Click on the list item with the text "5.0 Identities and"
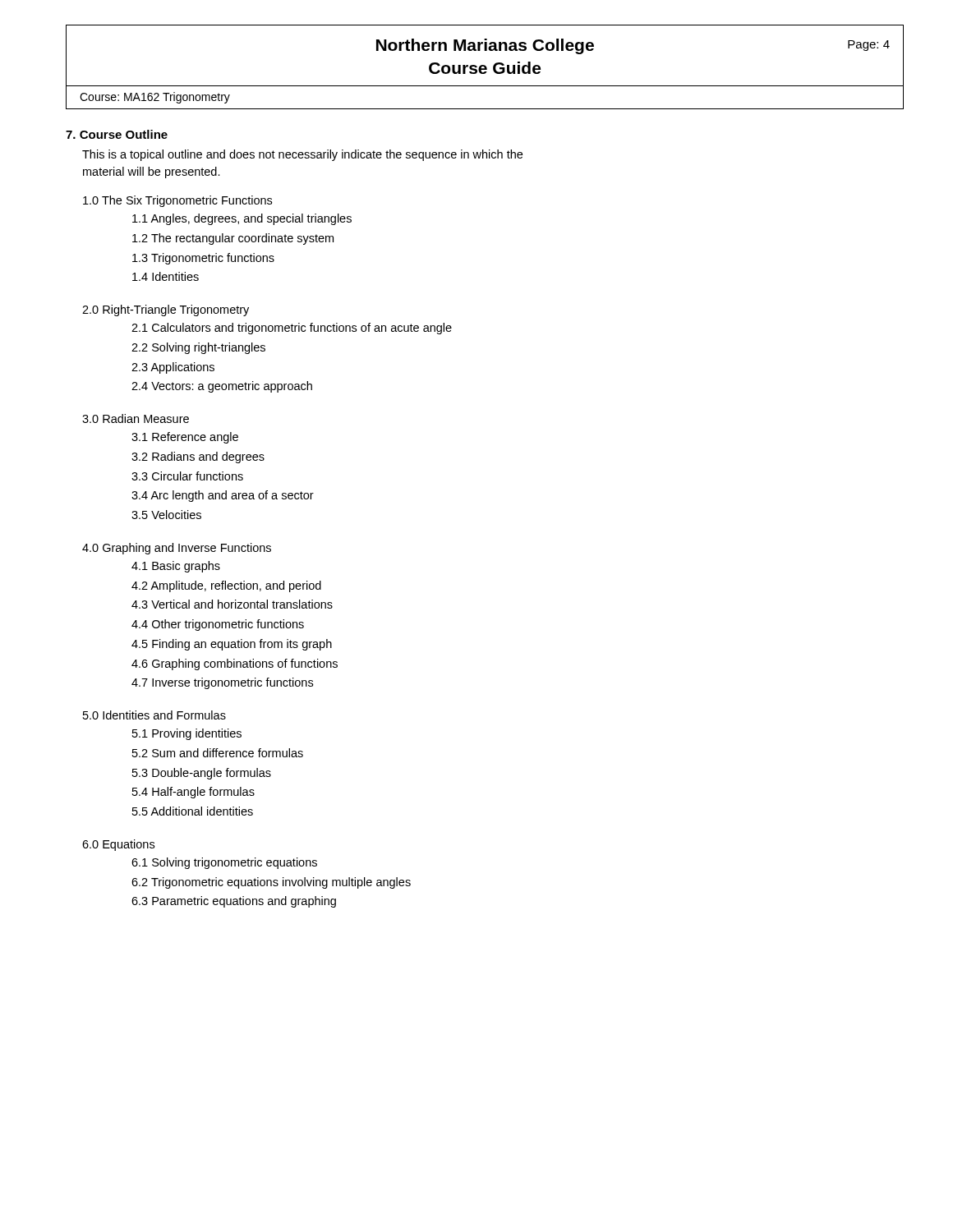The width and height of the screenshot is (953, 1232). click(x=154, y=715)
